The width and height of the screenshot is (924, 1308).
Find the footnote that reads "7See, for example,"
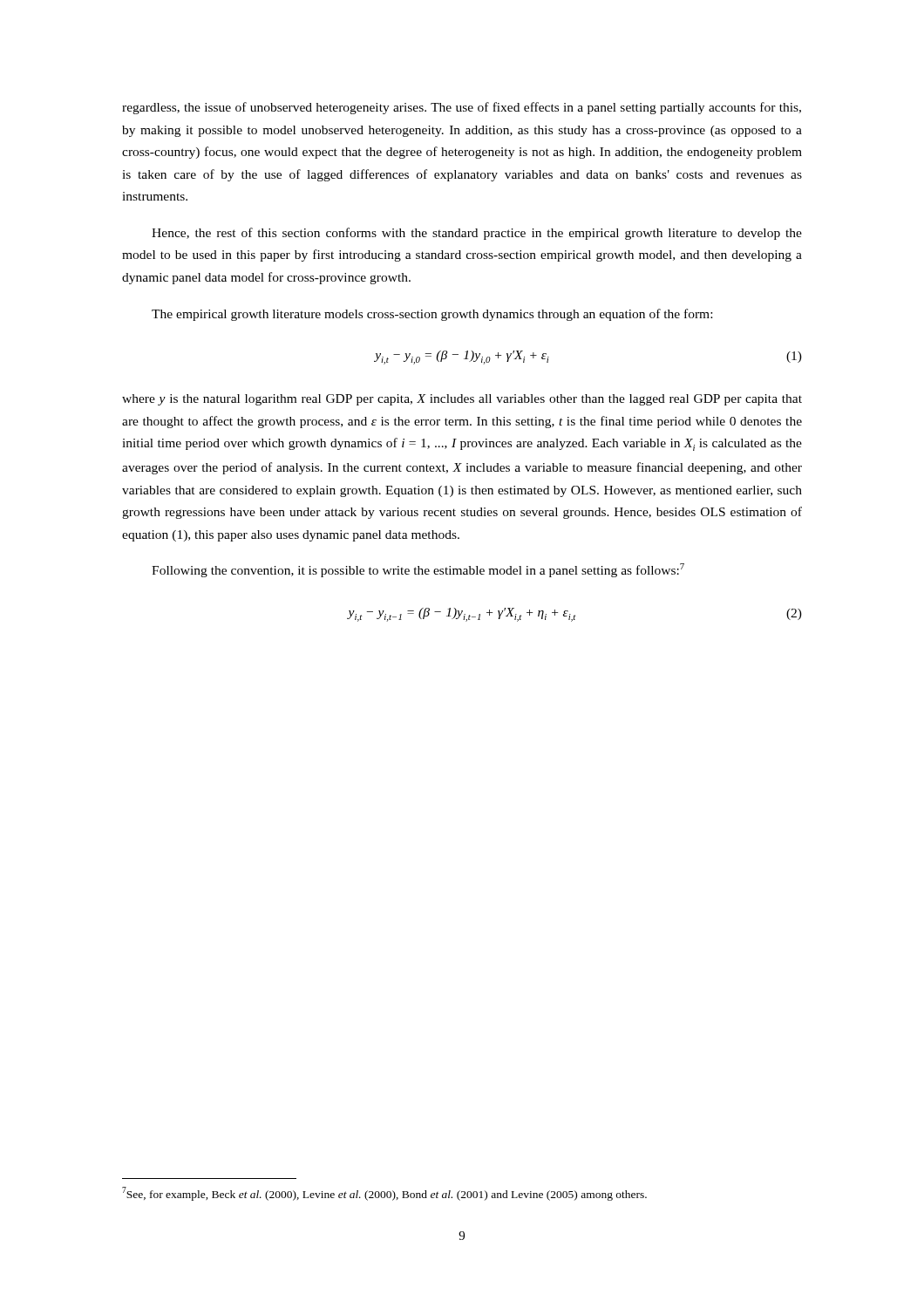[385, 1193]
